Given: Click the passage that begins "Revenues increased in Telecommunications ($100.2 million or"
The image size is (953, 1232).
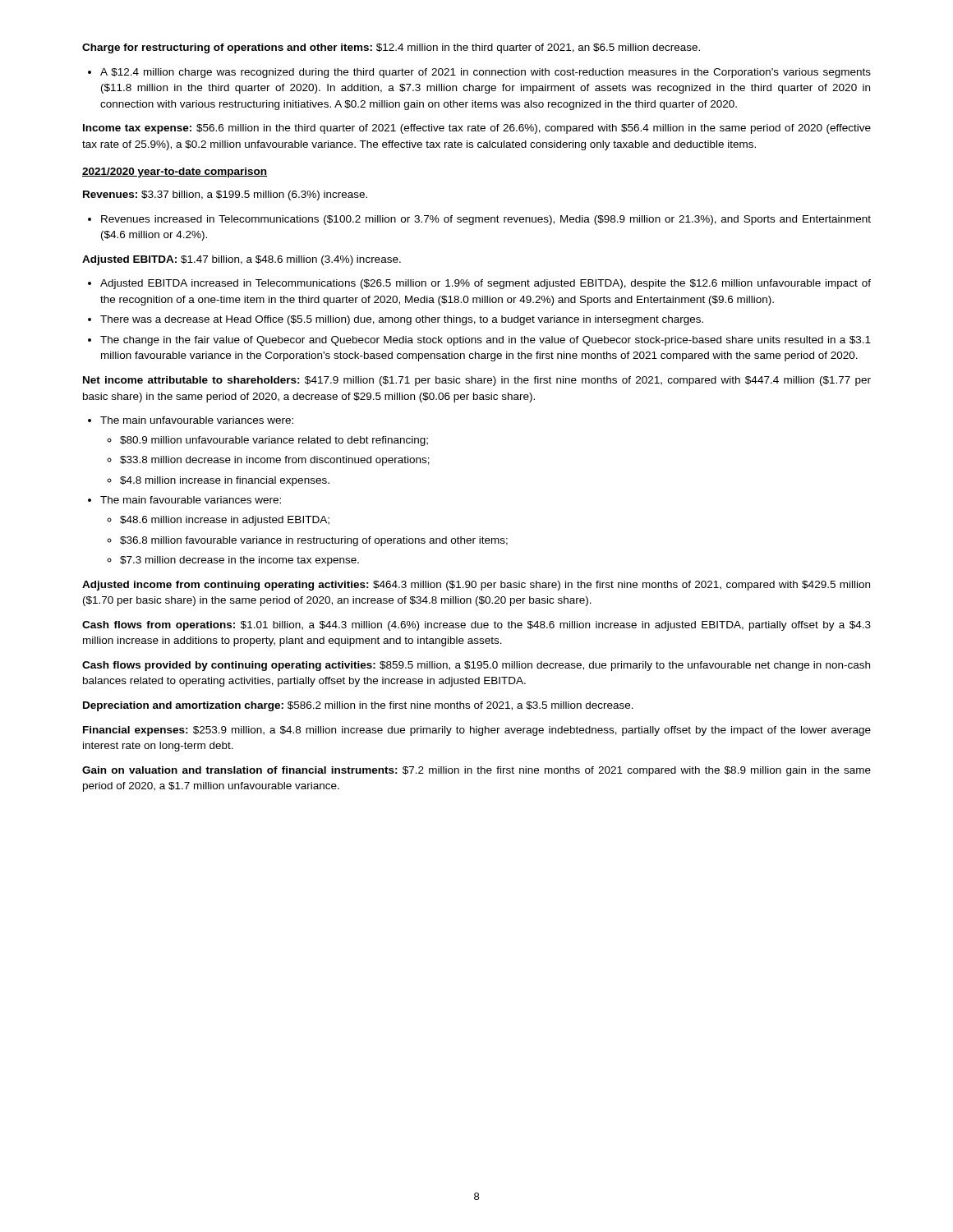Looking at the screenshot, I should point(476,227).
